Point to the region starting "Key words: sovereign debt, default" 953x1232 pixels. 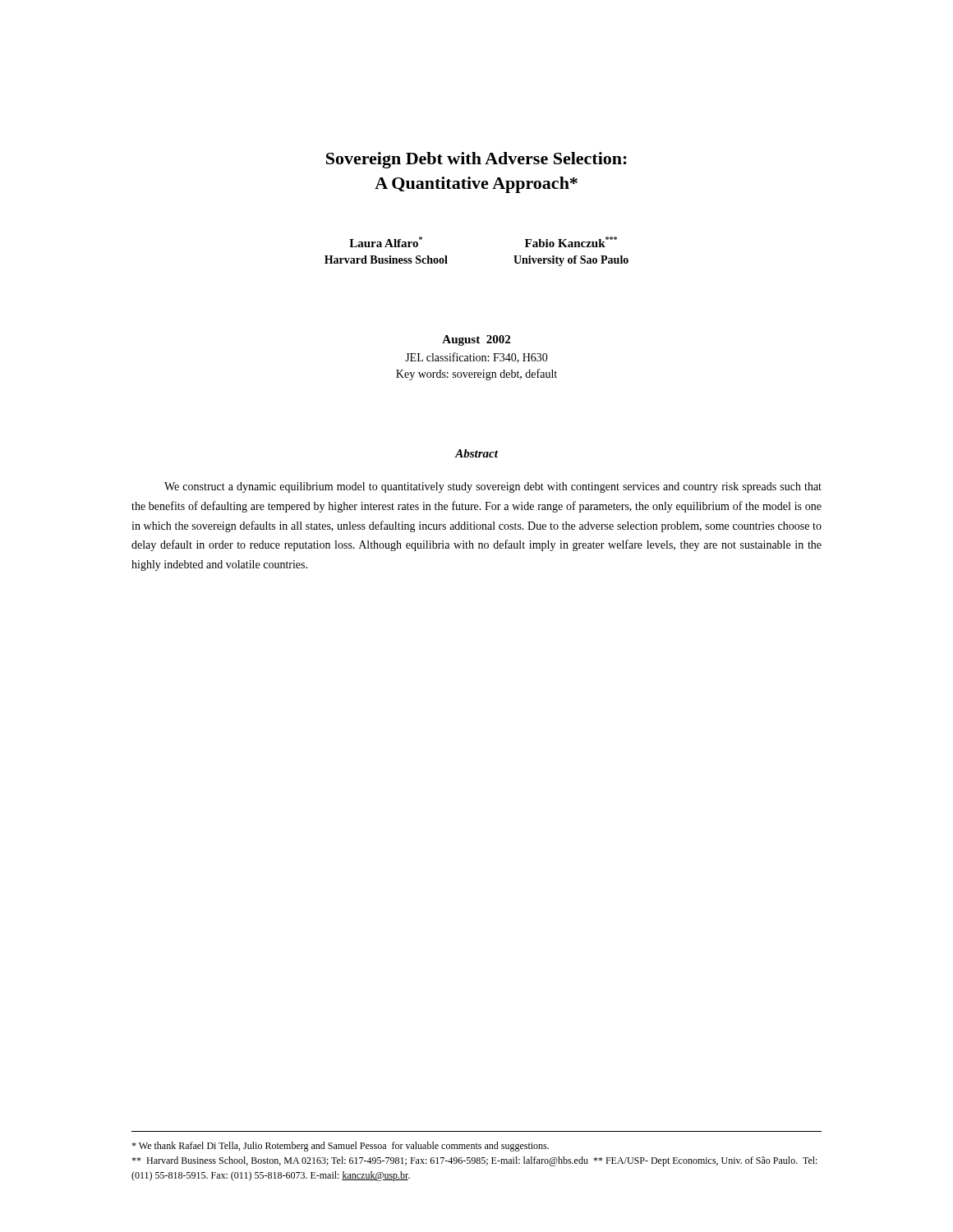[x=476, y=374]
